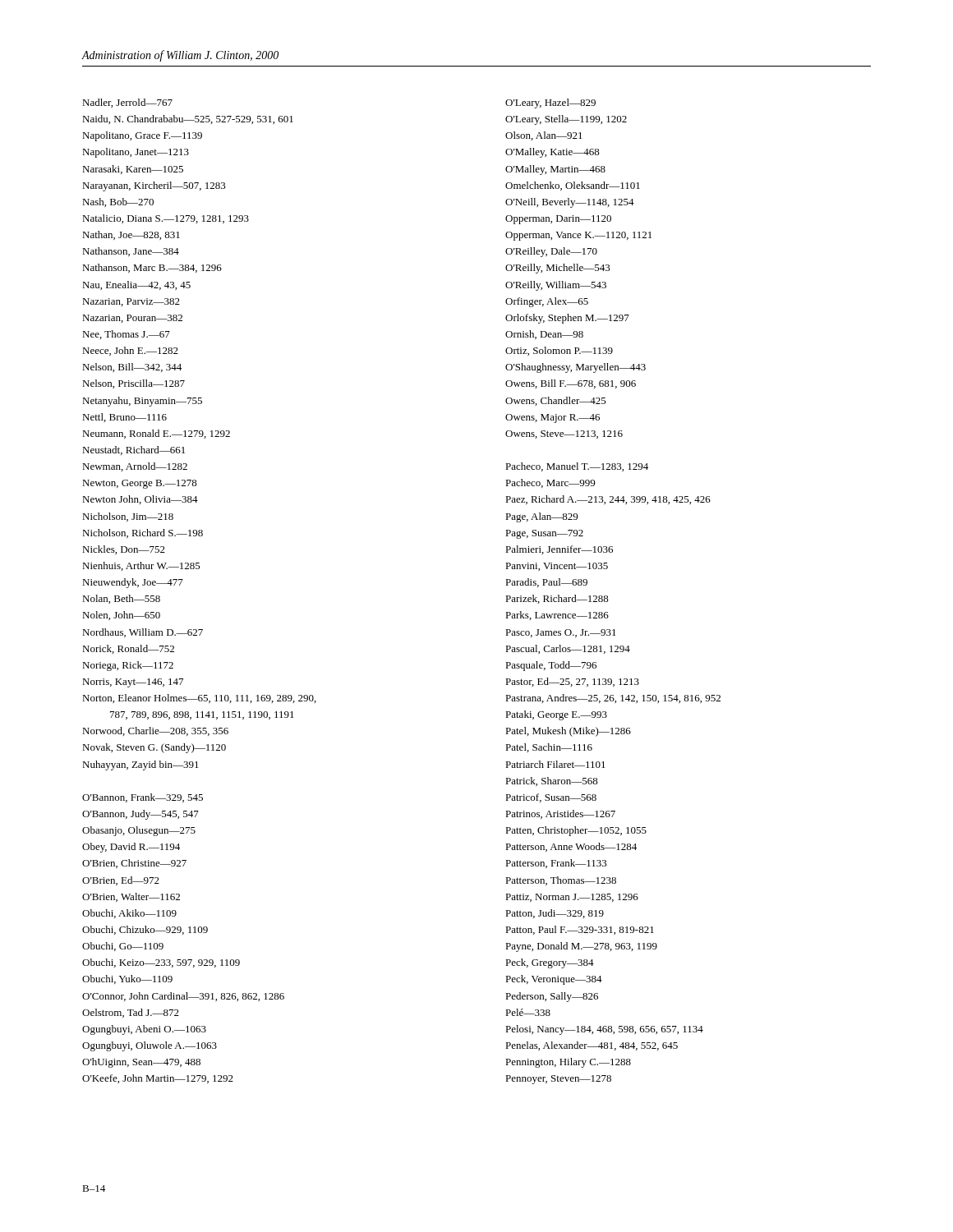Click on the list item that reads "Novak, Steven G. (Sandy)—1120"
This screenshot has height=1232, width=953.
154,747
